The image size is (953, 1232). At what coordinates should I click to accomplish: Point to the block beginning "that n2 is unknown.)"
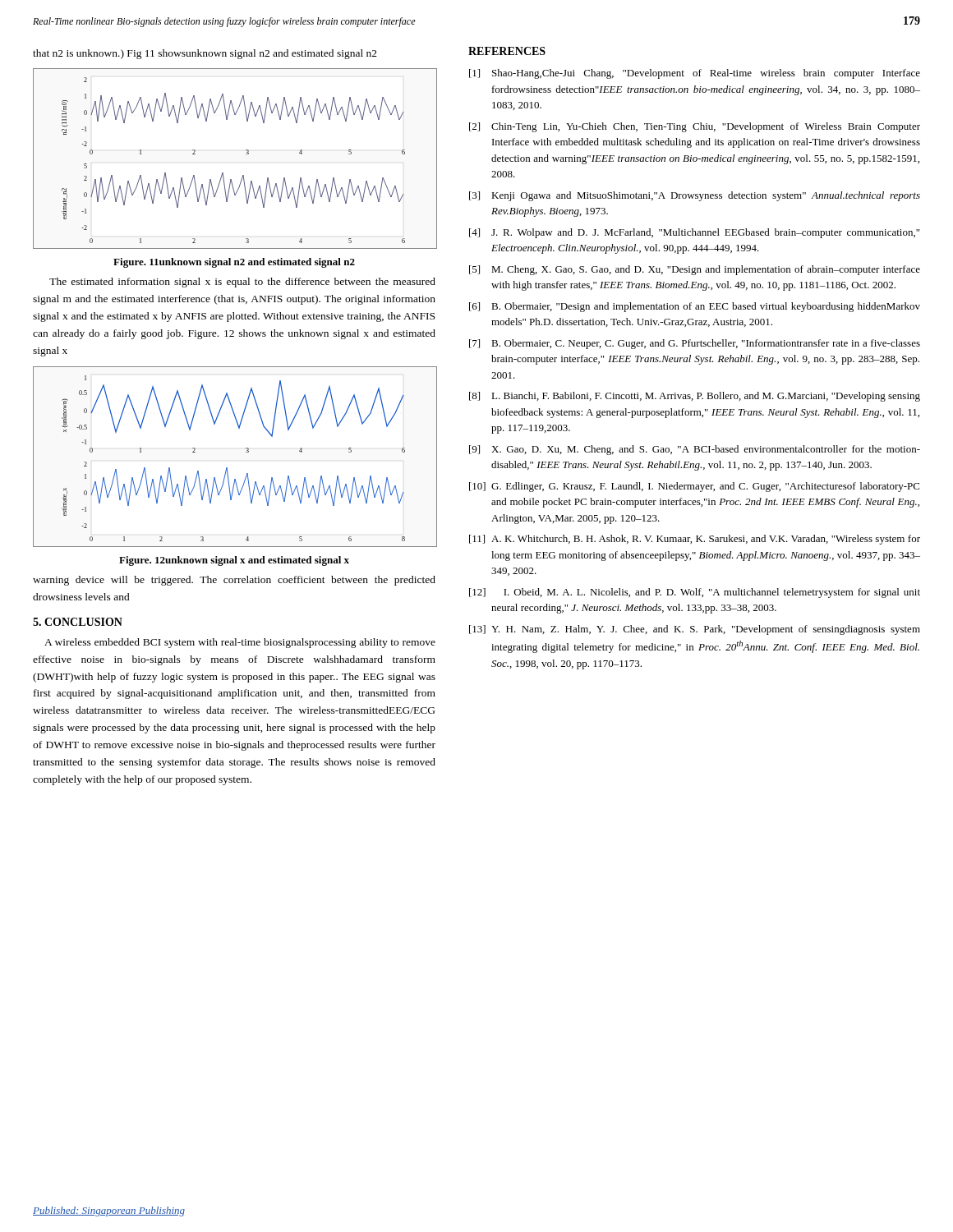205,53
